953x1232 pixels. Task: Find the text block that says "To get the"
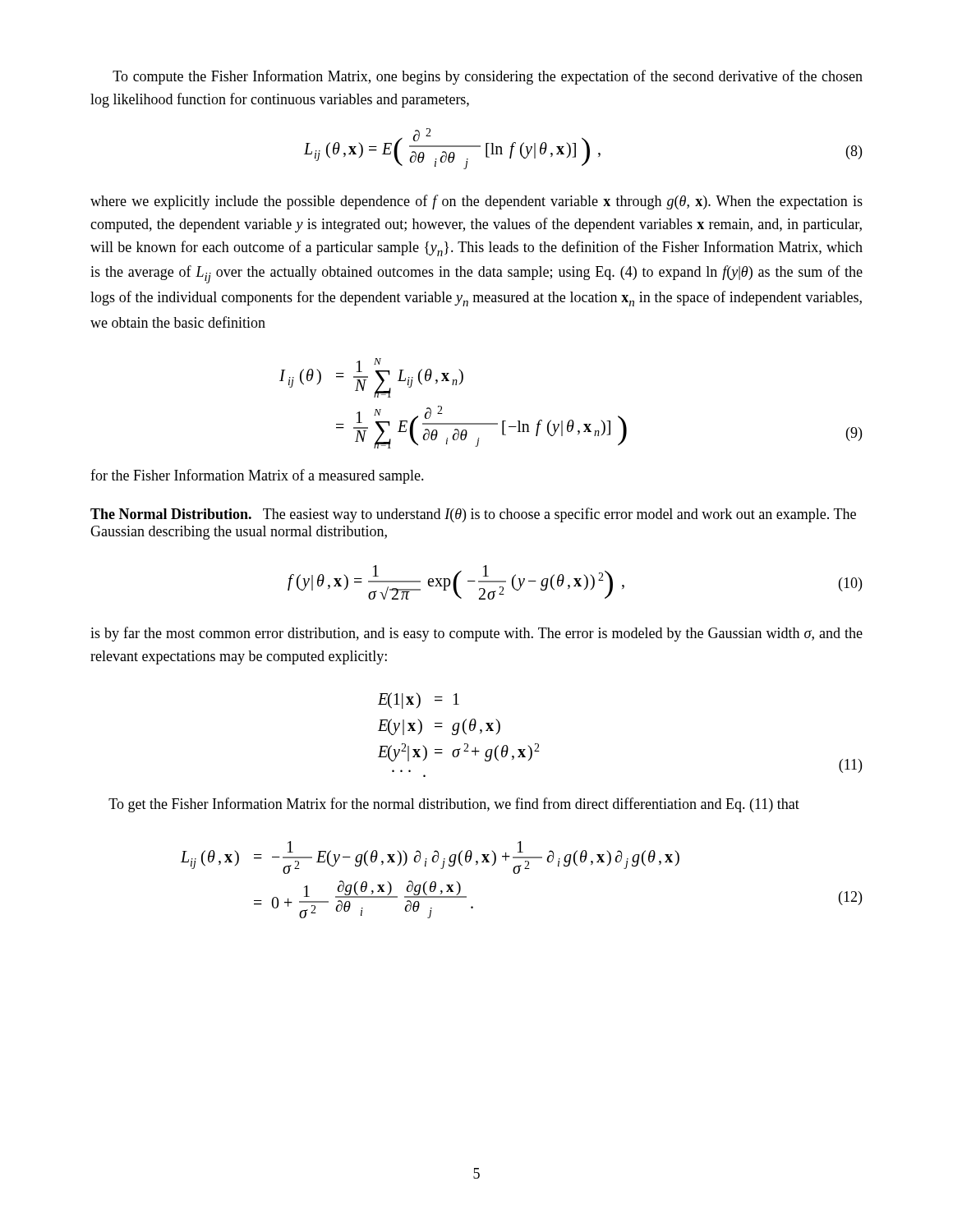(445, 804)
